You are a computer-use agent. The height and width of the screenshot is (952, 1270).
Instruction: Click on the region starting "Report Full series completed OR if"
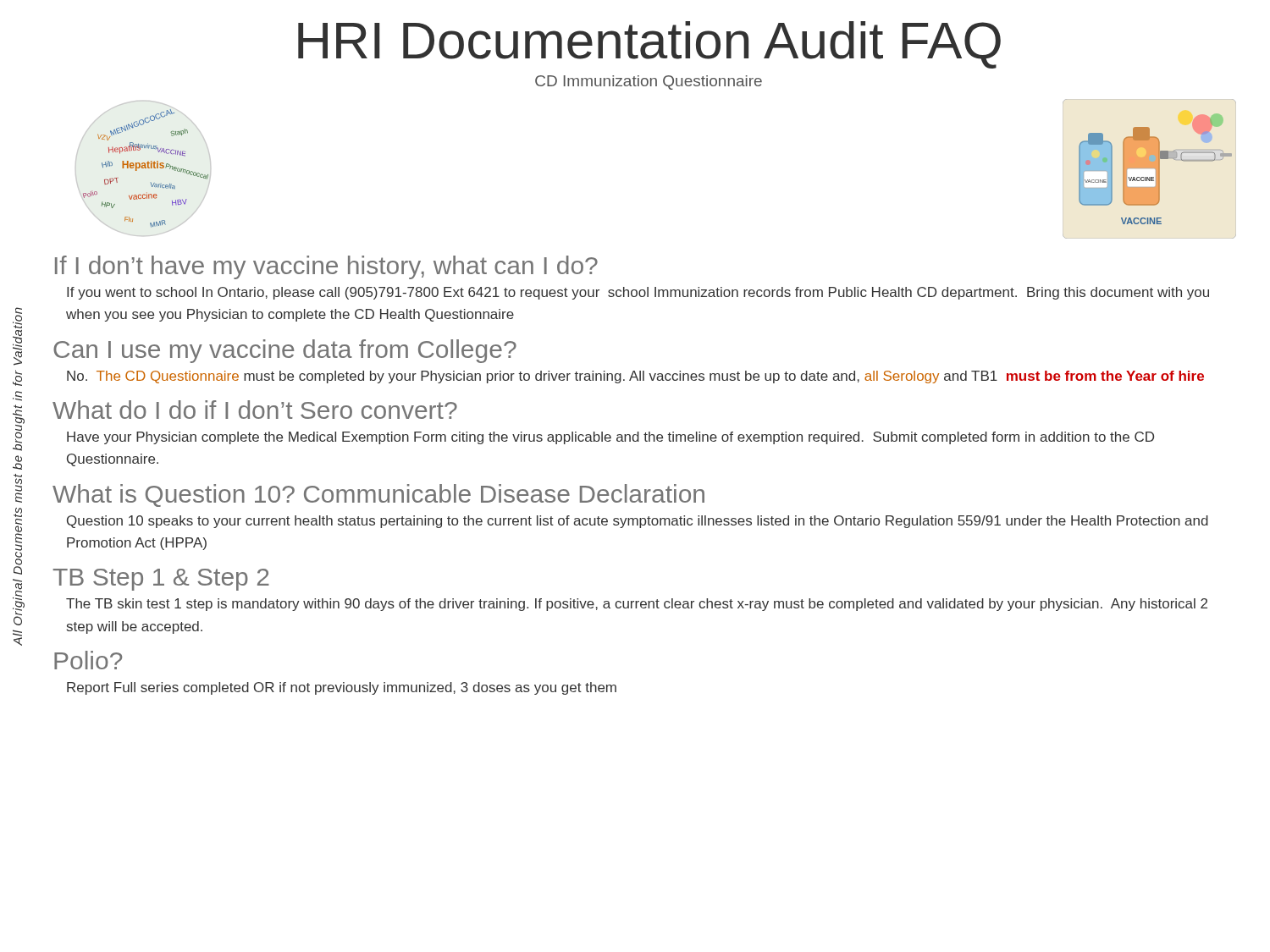click(342, 688)
